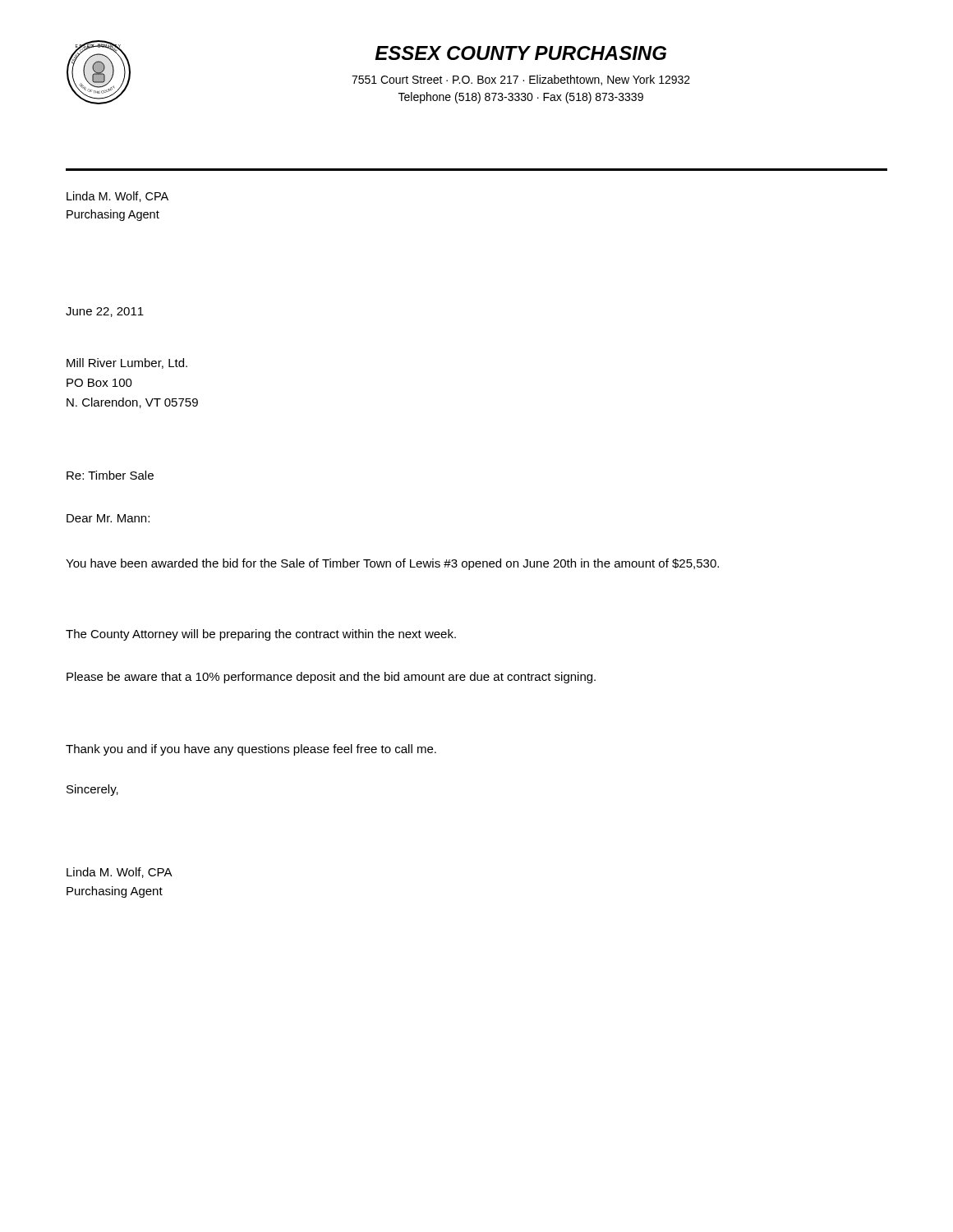Click on the text block that says "Mill River Lumber, Ltd. PO"
953x1232 pixels.
pyautogui.click(x=132, y=382)
